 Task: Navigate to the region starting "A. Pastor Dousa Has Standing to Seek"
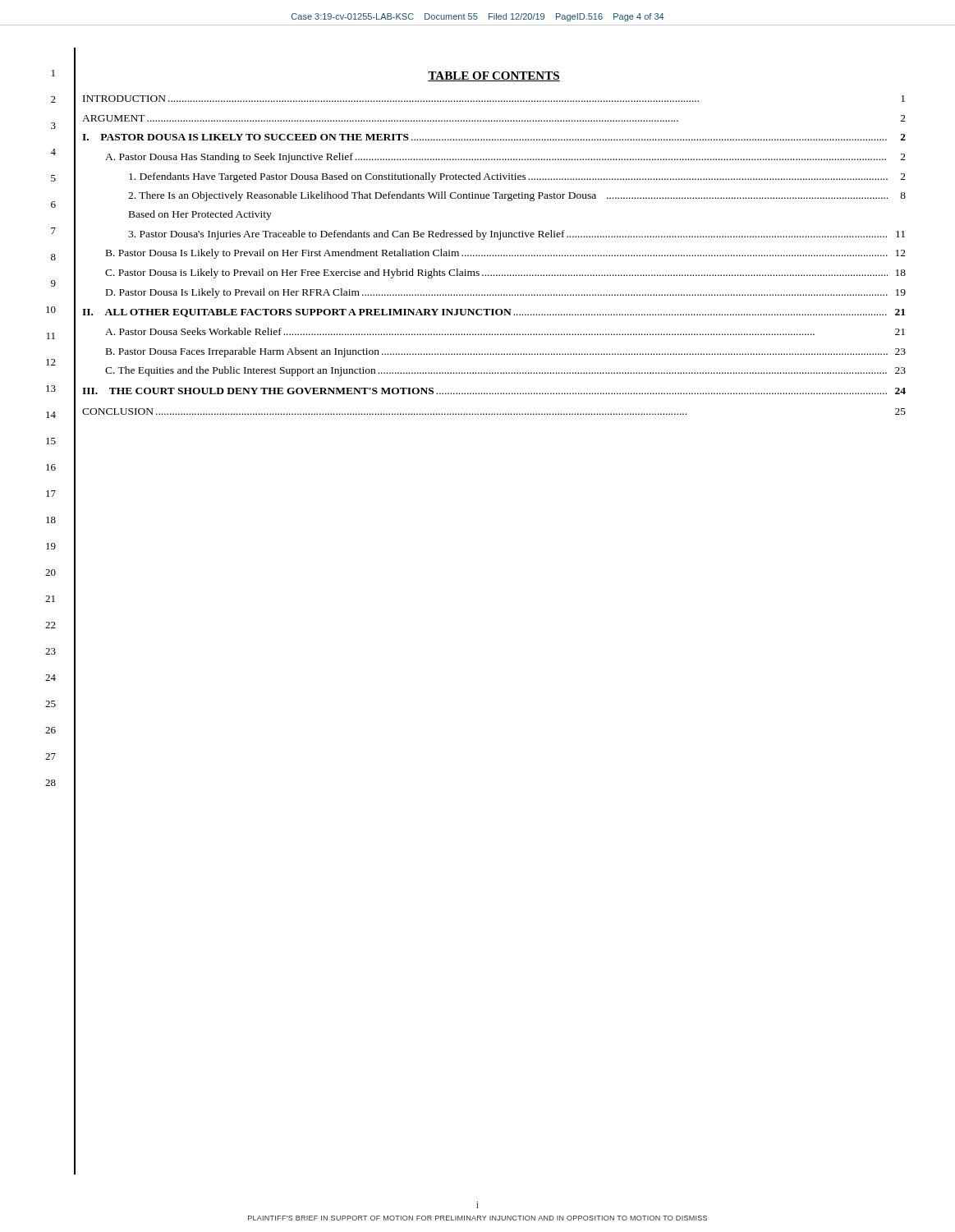505,157
